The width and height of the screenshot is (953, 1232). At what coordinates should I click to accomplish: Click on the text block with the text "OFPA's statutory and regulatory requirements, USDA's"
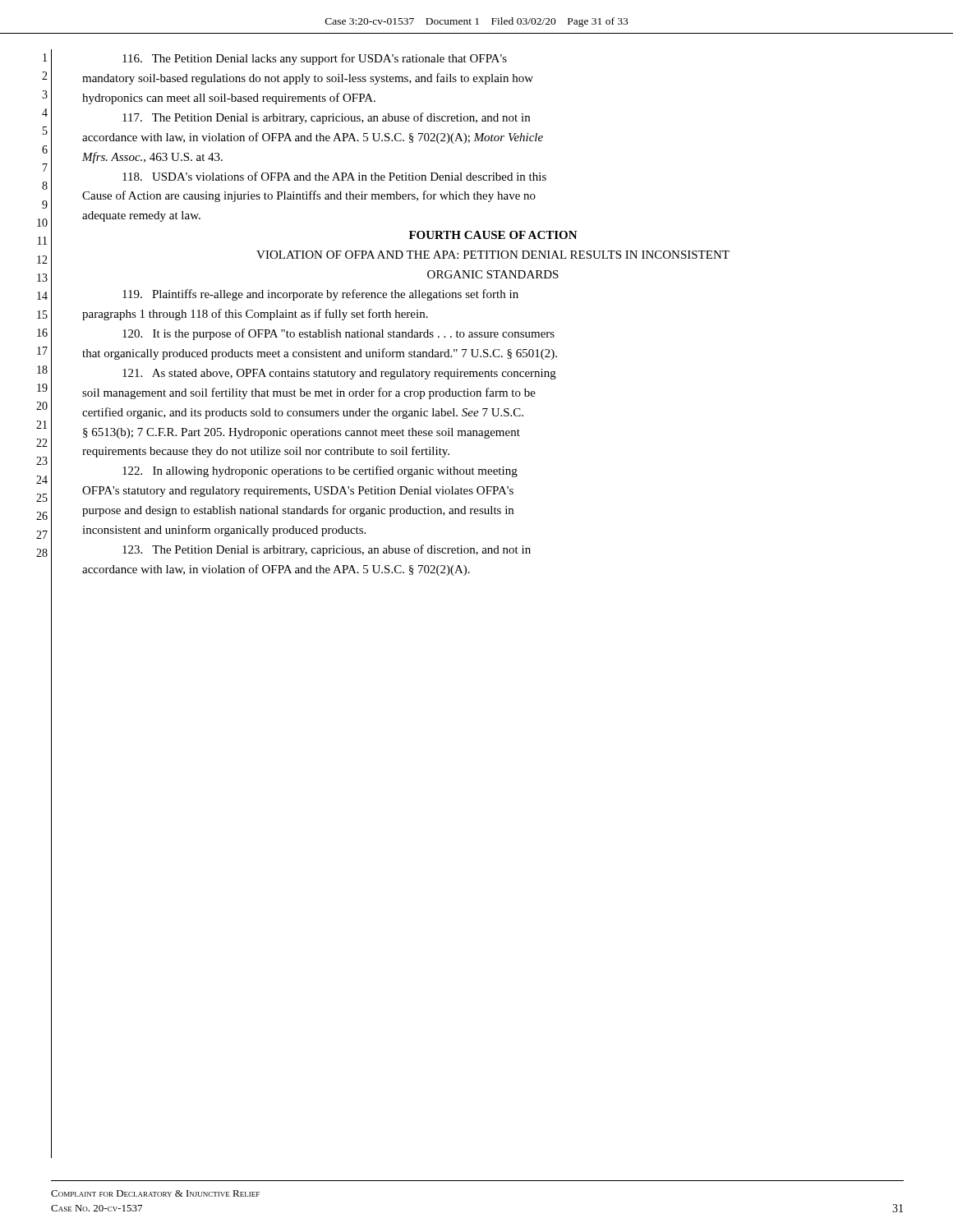pyautogui.click(x=298, y=491)
